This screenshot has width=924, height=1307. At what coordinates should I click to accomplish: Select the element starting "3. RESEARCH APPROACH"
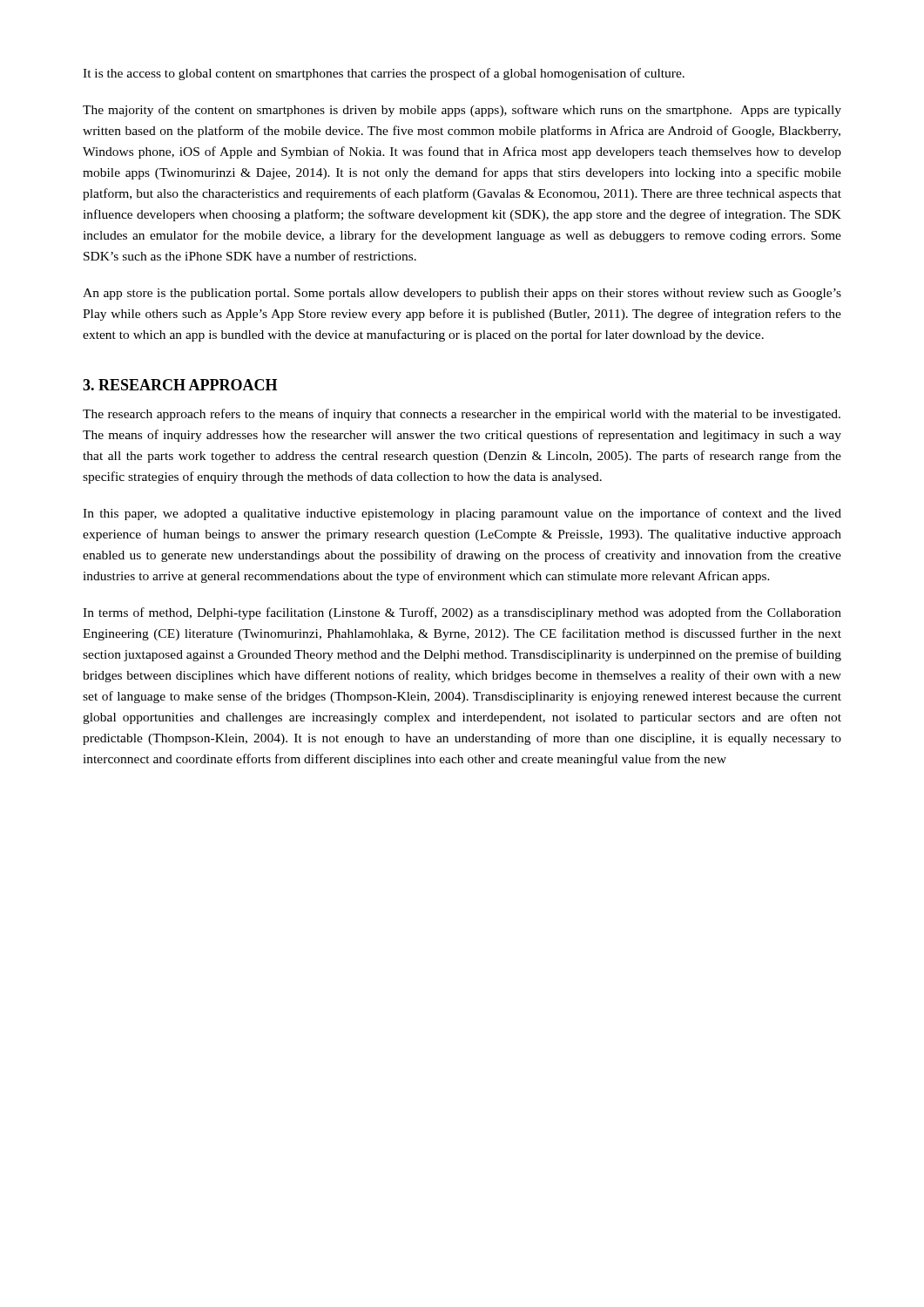180,385
